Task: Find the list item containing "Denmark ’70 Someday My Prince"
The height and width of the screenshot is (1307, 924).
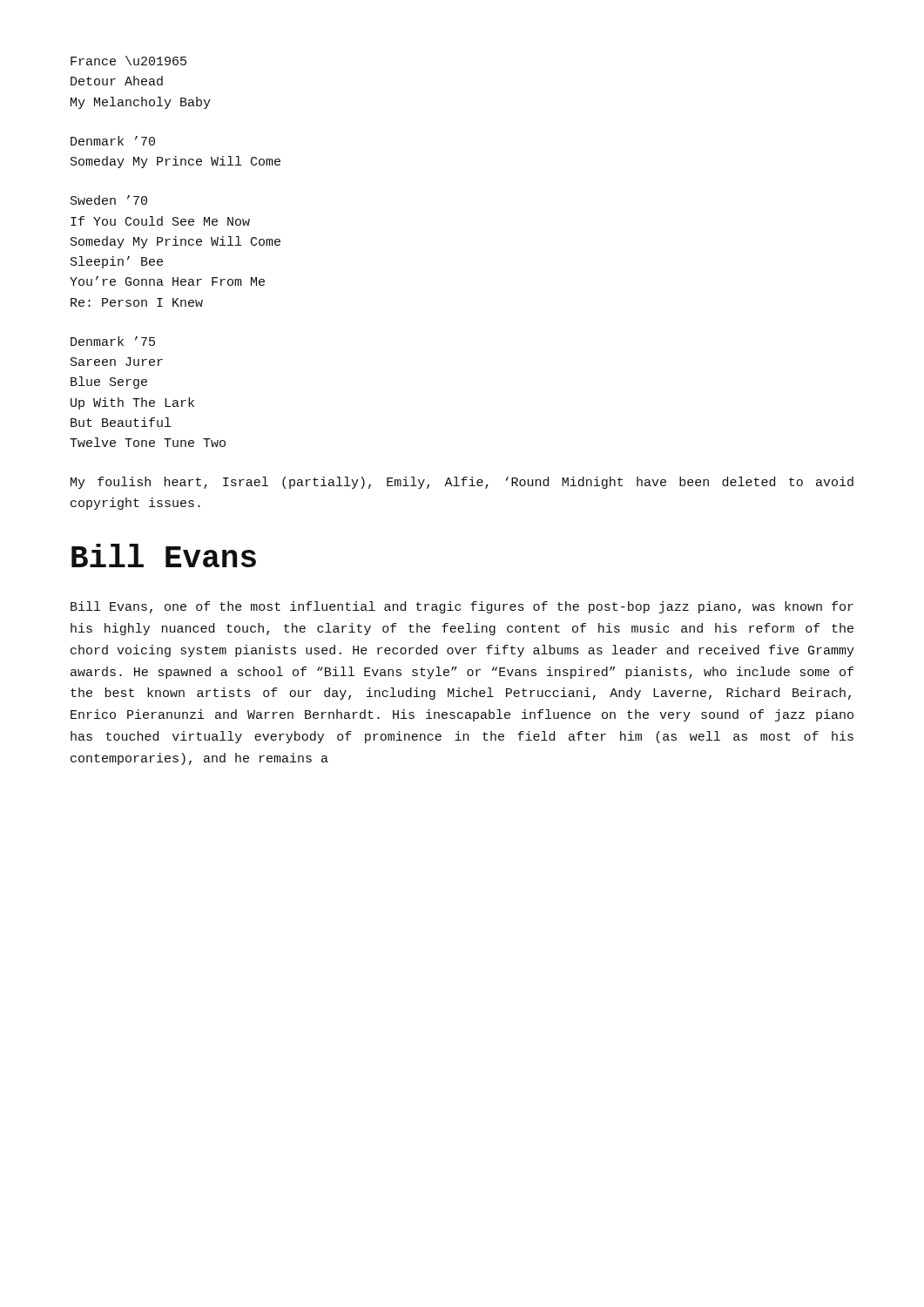Action: [x=176, y=152]
